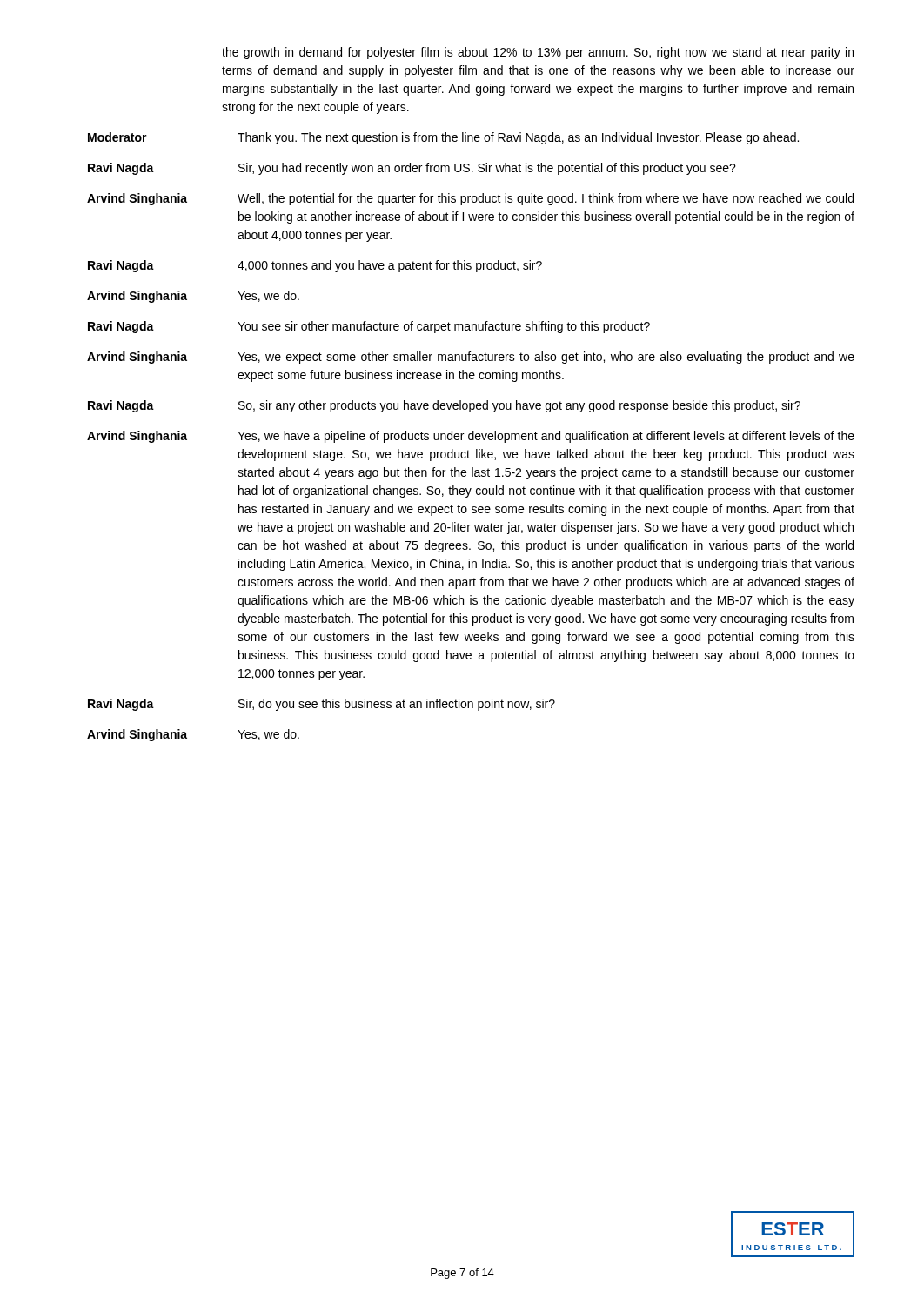Locate the text block that reads "Ravi Nagda Sir, you had recently won"
The image size is (924, 1305).
coord(471,168)
